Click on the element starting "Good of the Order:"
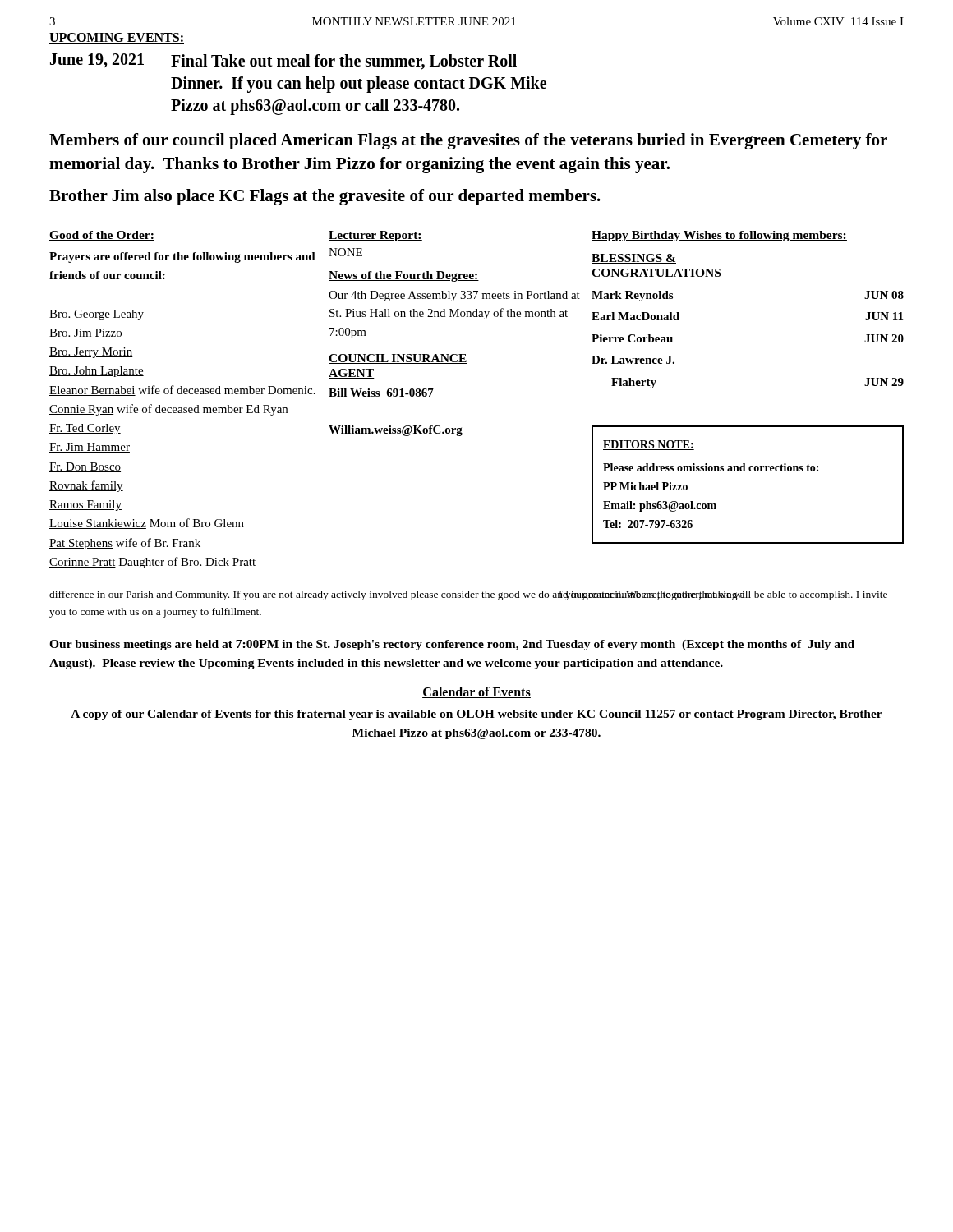The image size is (953, 1232). click(102, 234)
